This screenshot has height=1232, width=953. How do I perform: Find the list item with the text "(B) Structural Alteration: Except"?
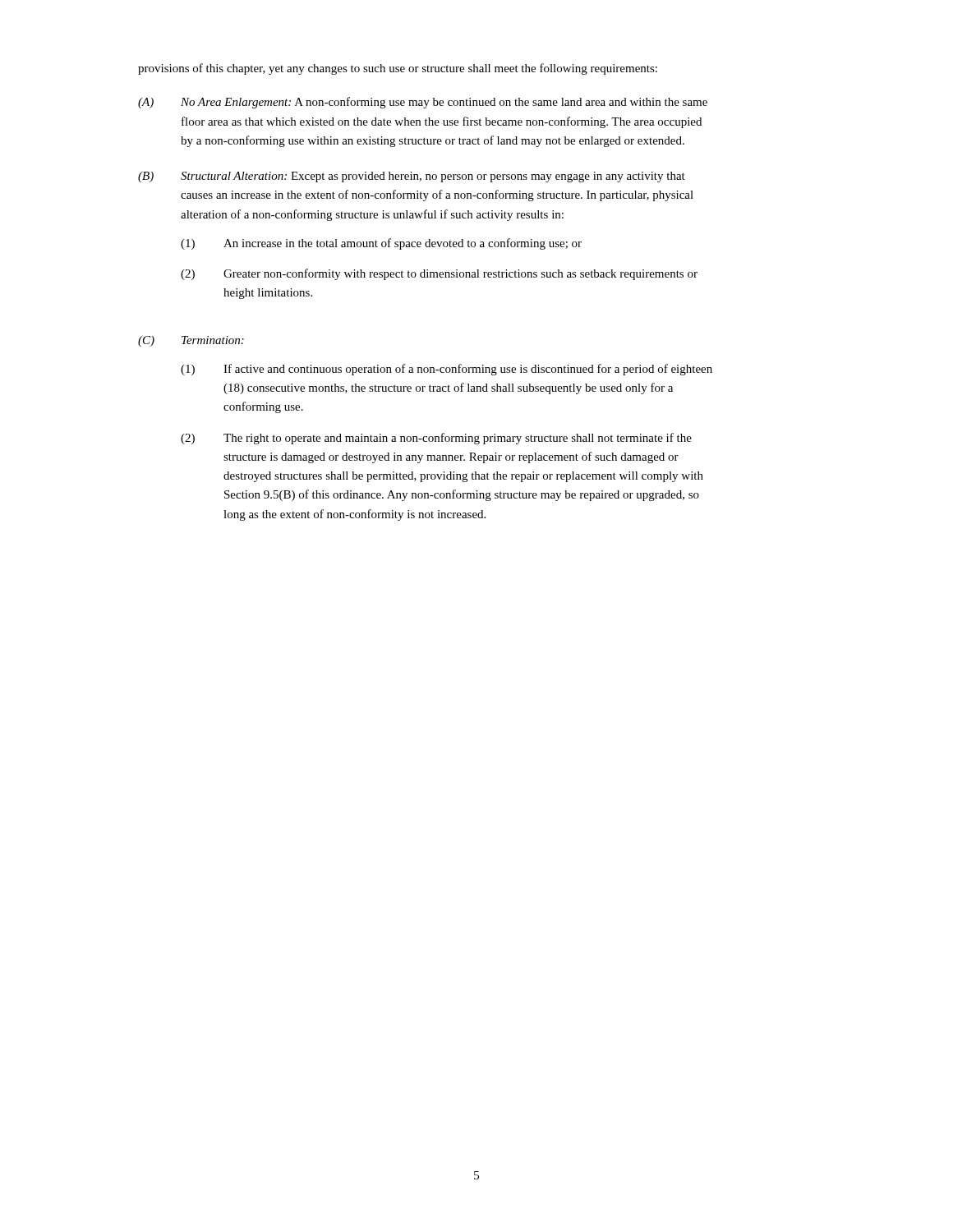(426, 240)
